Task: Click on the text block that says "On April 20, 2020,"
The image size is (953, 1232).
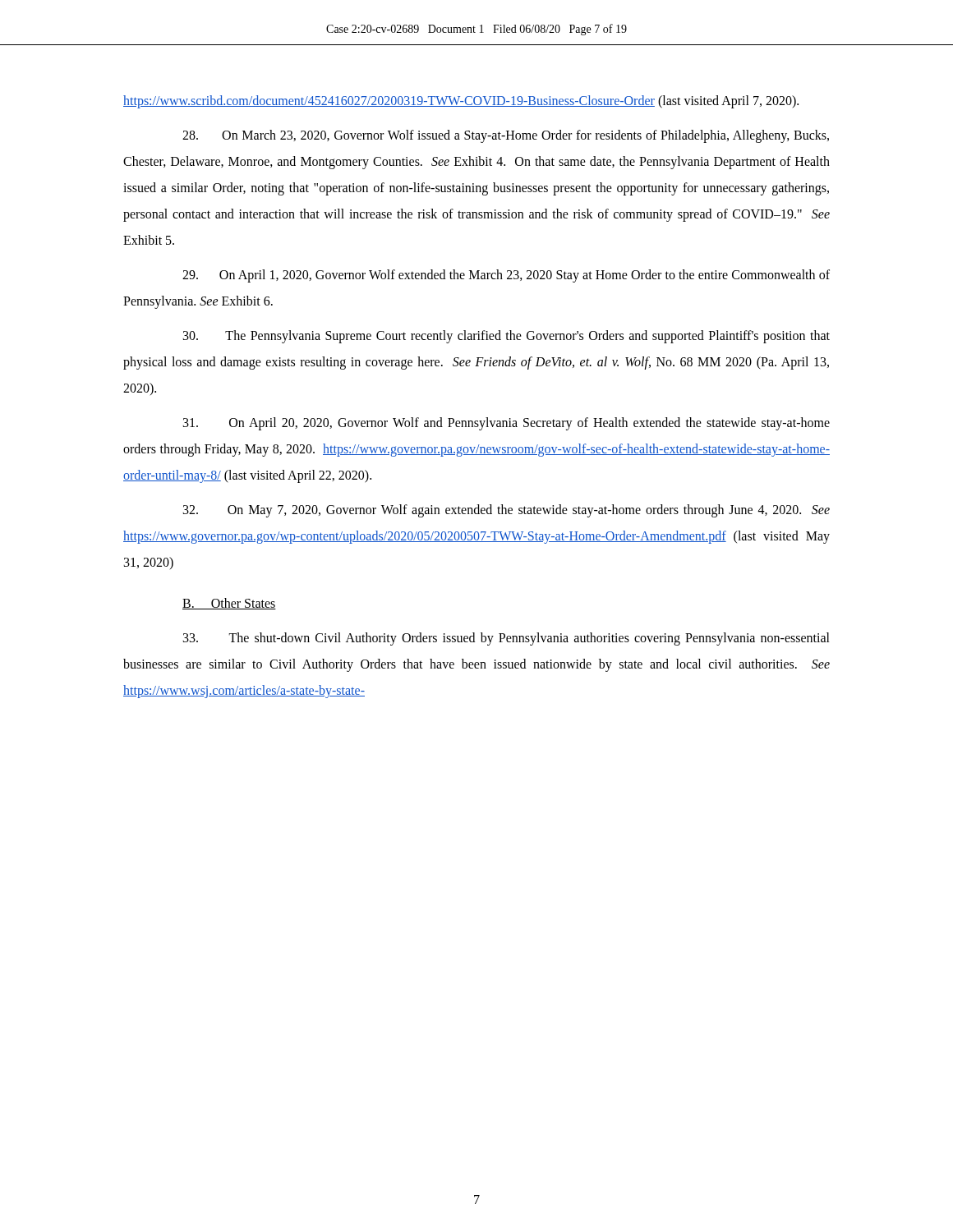Action: coord(476,449)
